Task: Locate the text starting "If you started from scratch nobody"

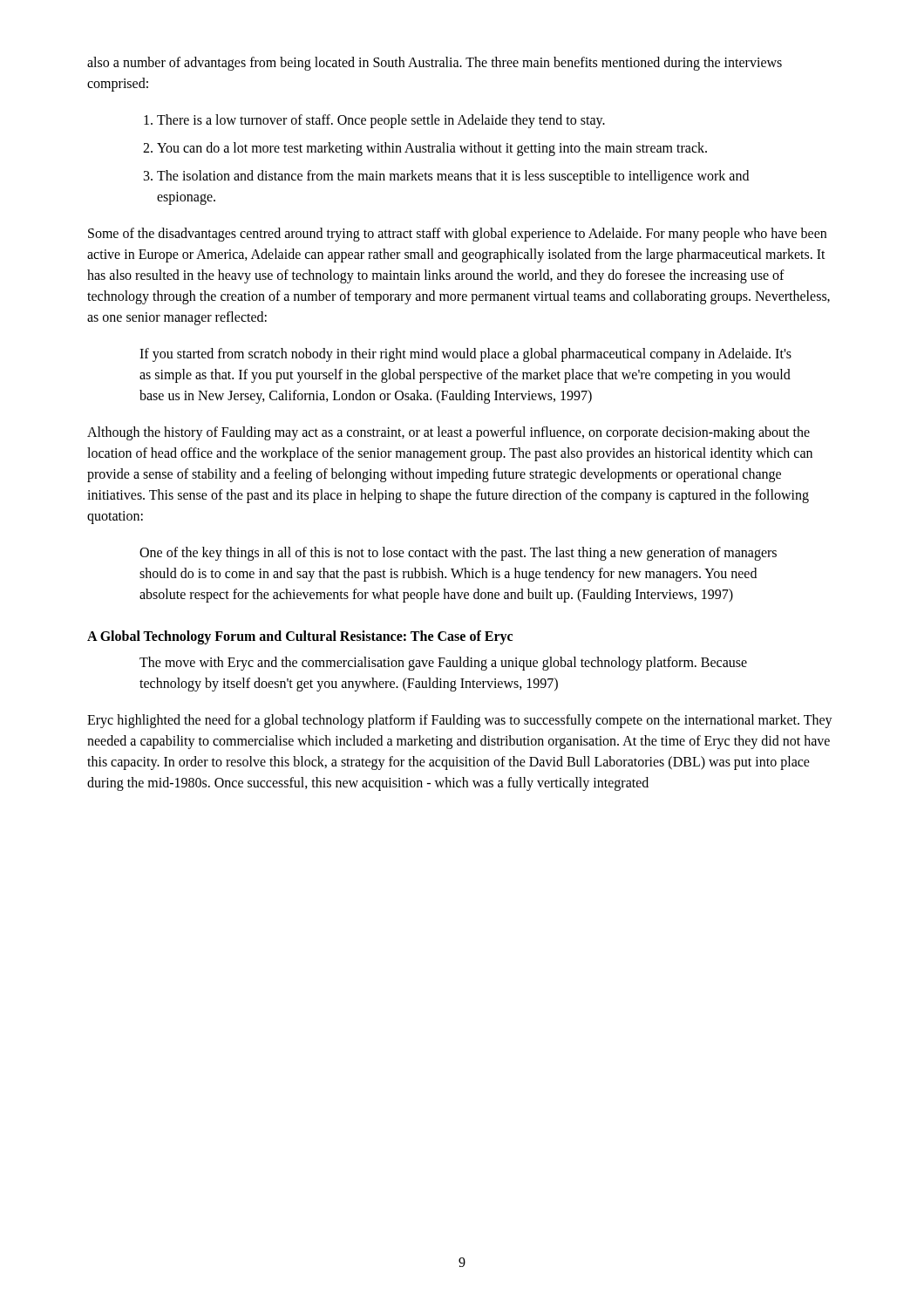Action: [x=465, y=375]
